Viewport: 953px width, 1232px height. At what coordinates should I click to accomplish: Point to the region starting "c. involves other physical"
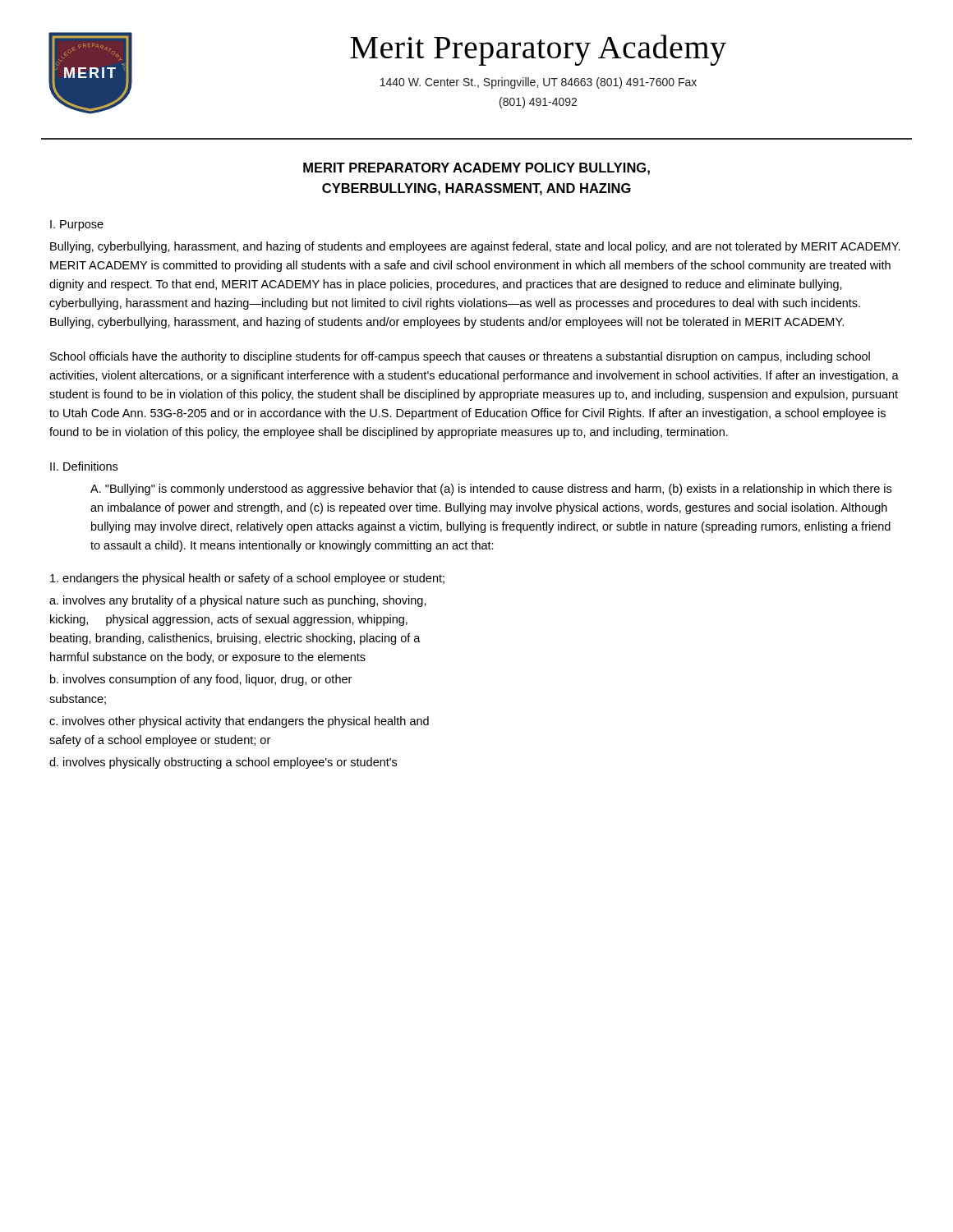(x=239, y=731)
